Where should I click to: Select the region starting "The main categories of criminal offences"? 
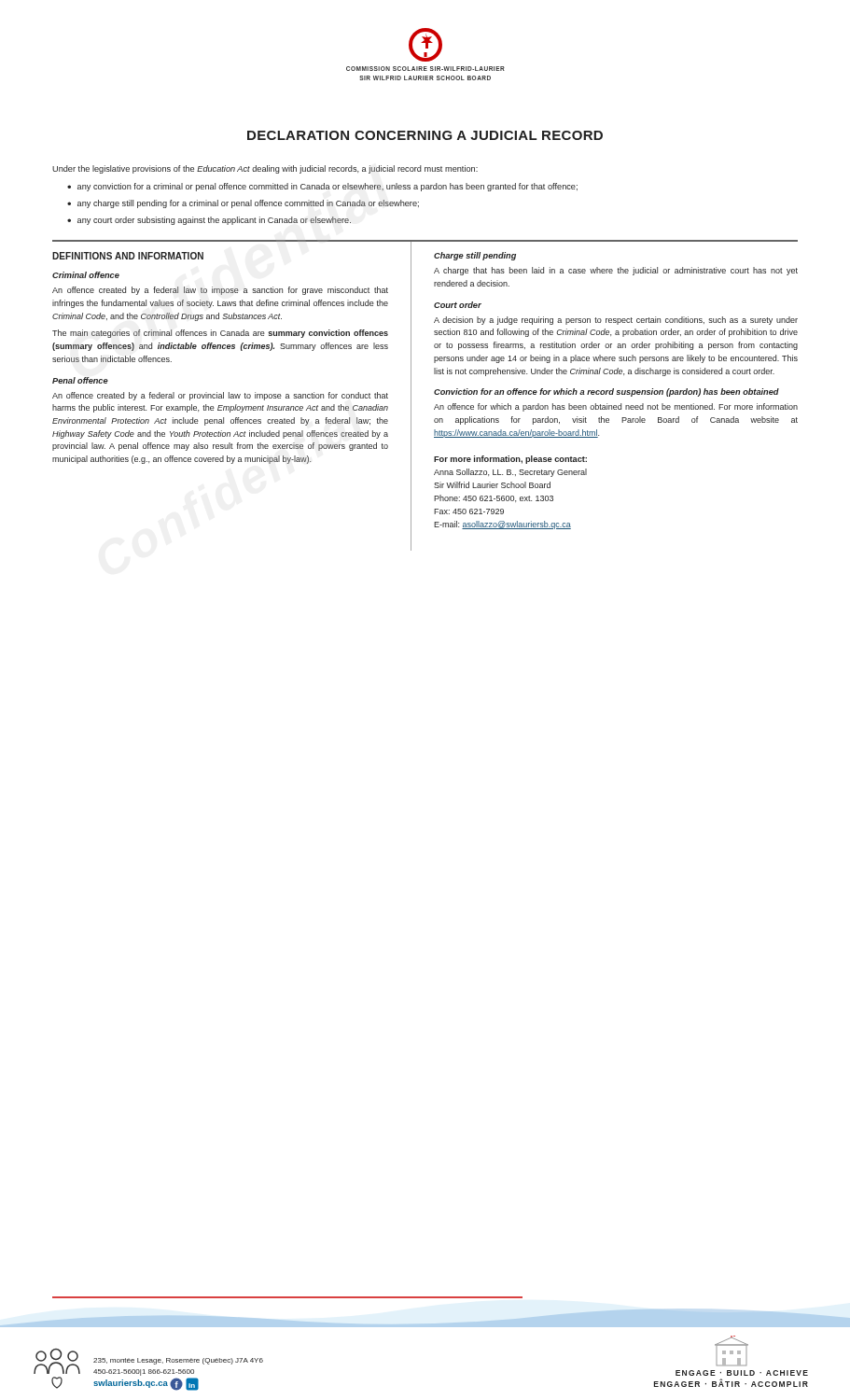[x=220, y=346]
